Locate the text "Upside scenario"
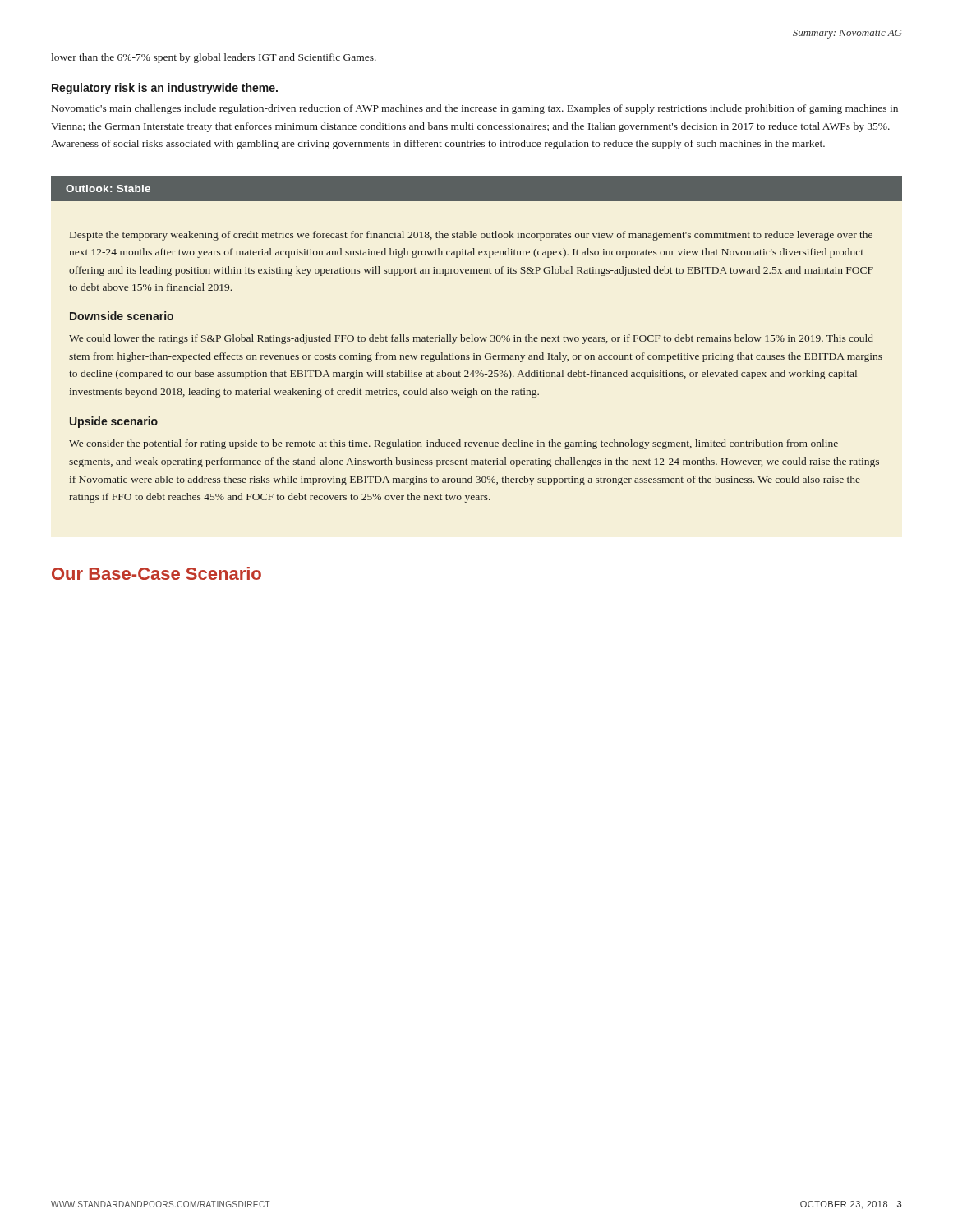 (x=113, y=422)
